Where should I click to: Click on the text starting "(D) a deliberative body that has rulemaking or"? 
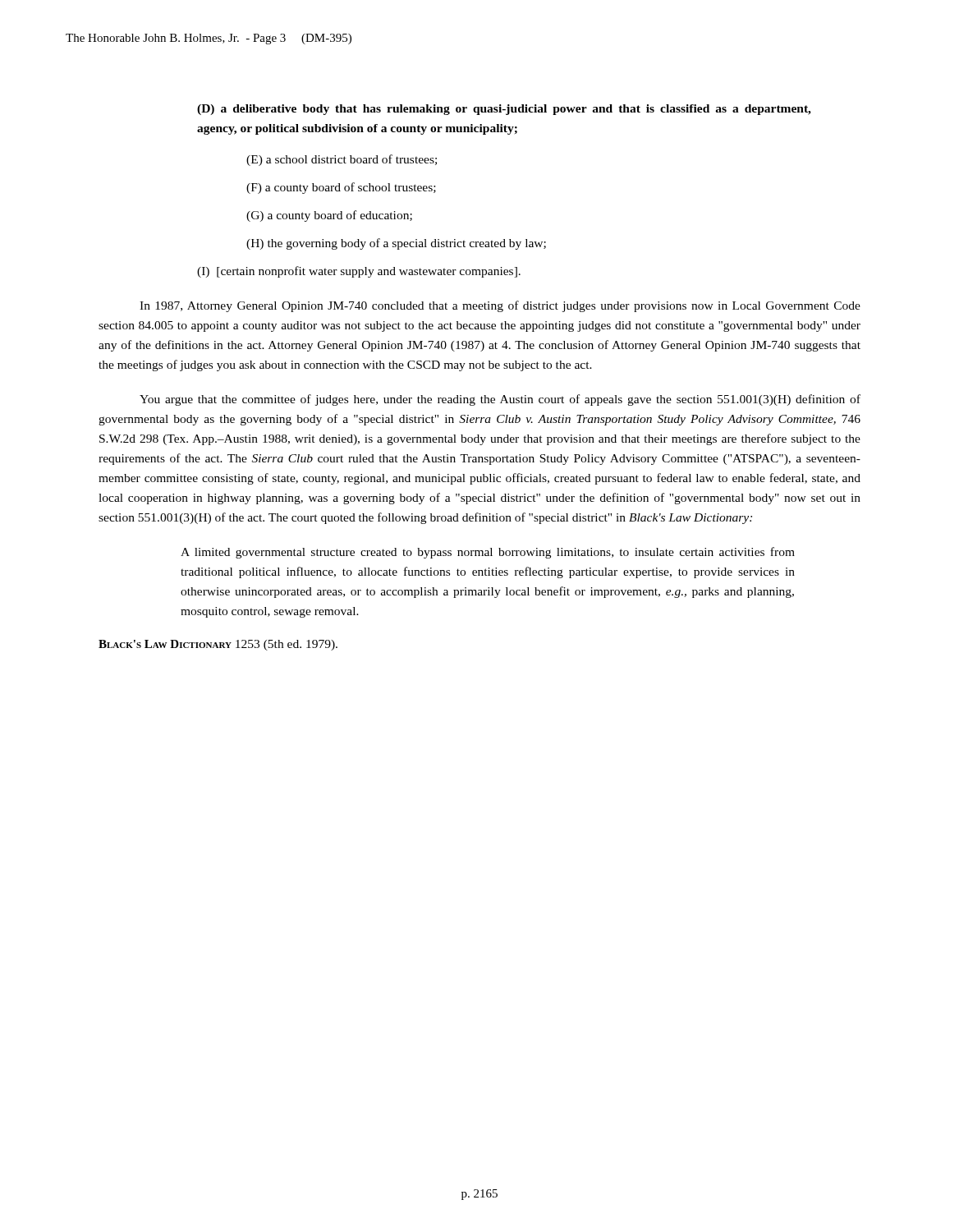pos(504,118)
